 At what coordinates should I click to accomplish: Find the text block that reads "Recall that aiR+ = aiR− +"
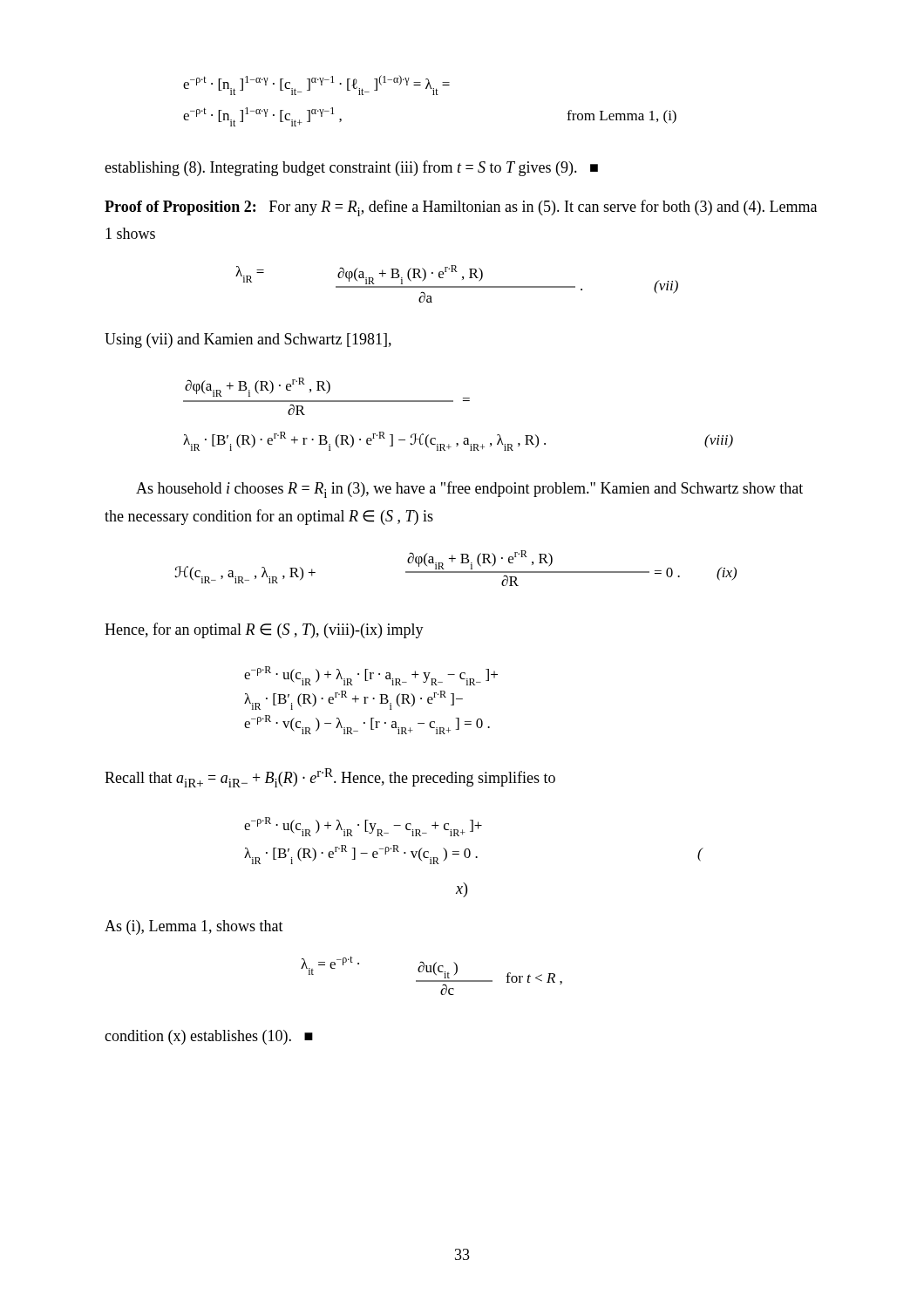point(462,778)
